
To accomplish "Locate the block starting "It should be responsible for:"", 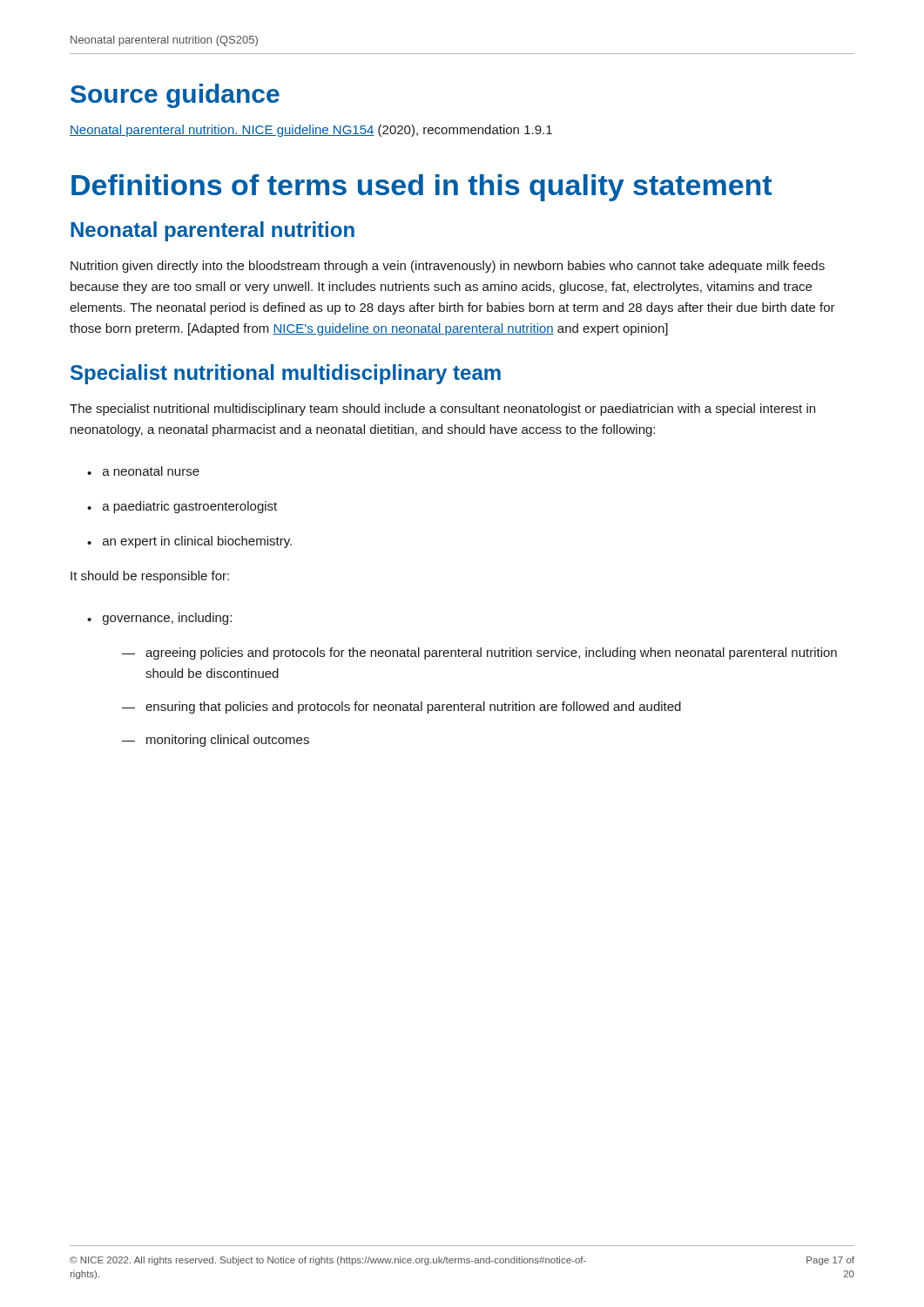I will pyautogui.click(x=150, y=577).
